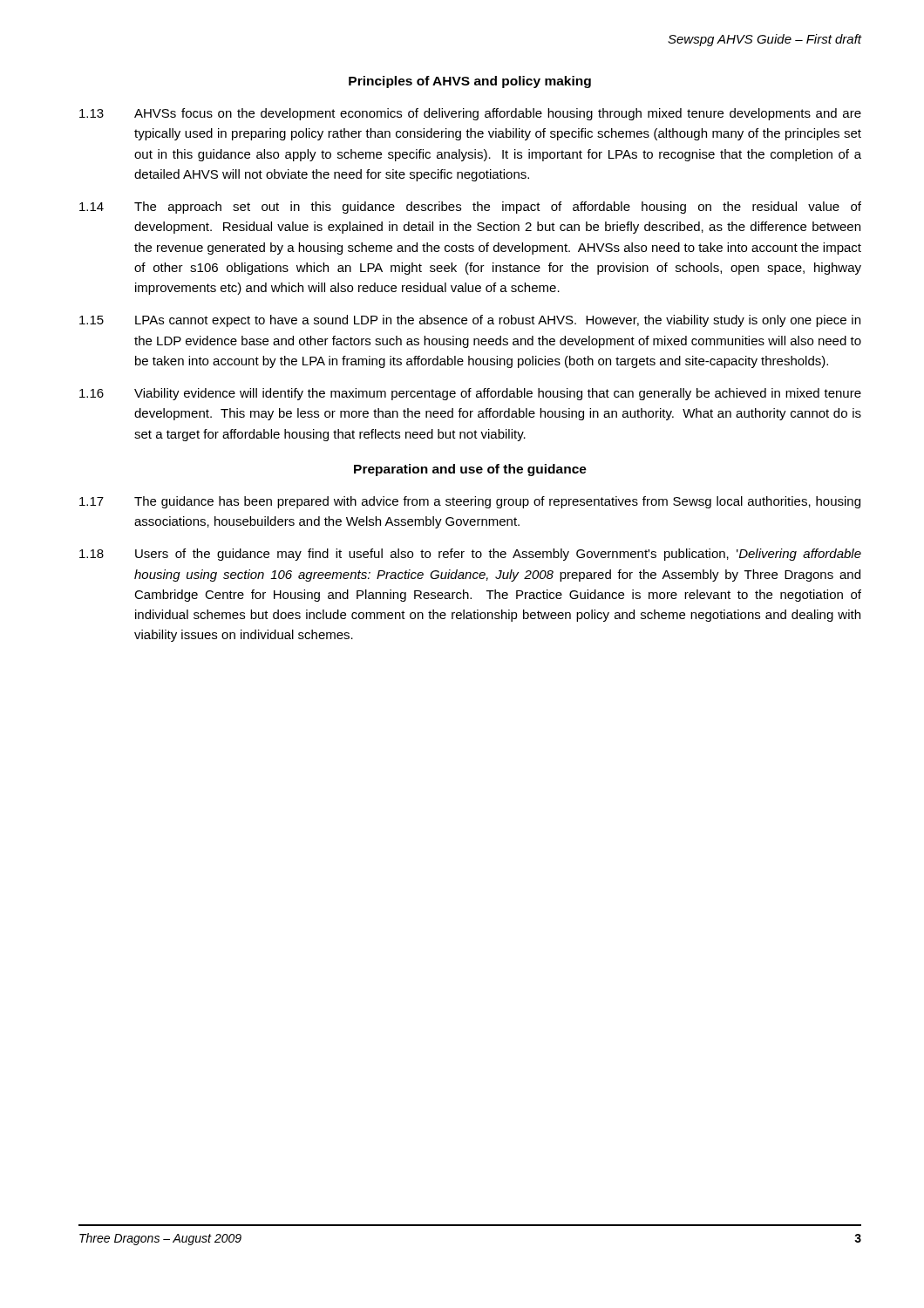Find the section header that says "Preparation and use of the guidance"

pos(470,468)
